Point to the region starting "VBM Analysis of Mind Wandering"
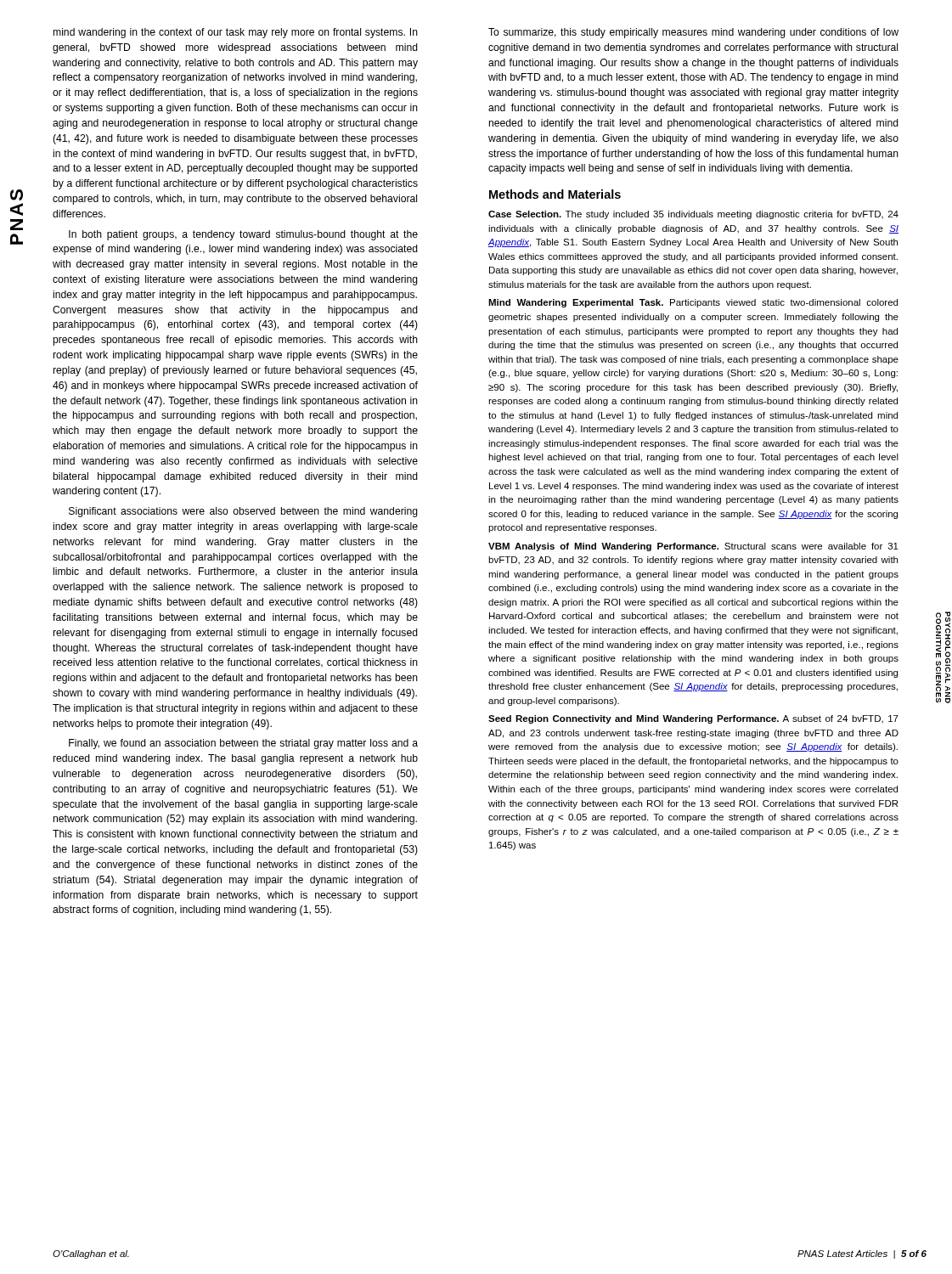 (693, 623)
